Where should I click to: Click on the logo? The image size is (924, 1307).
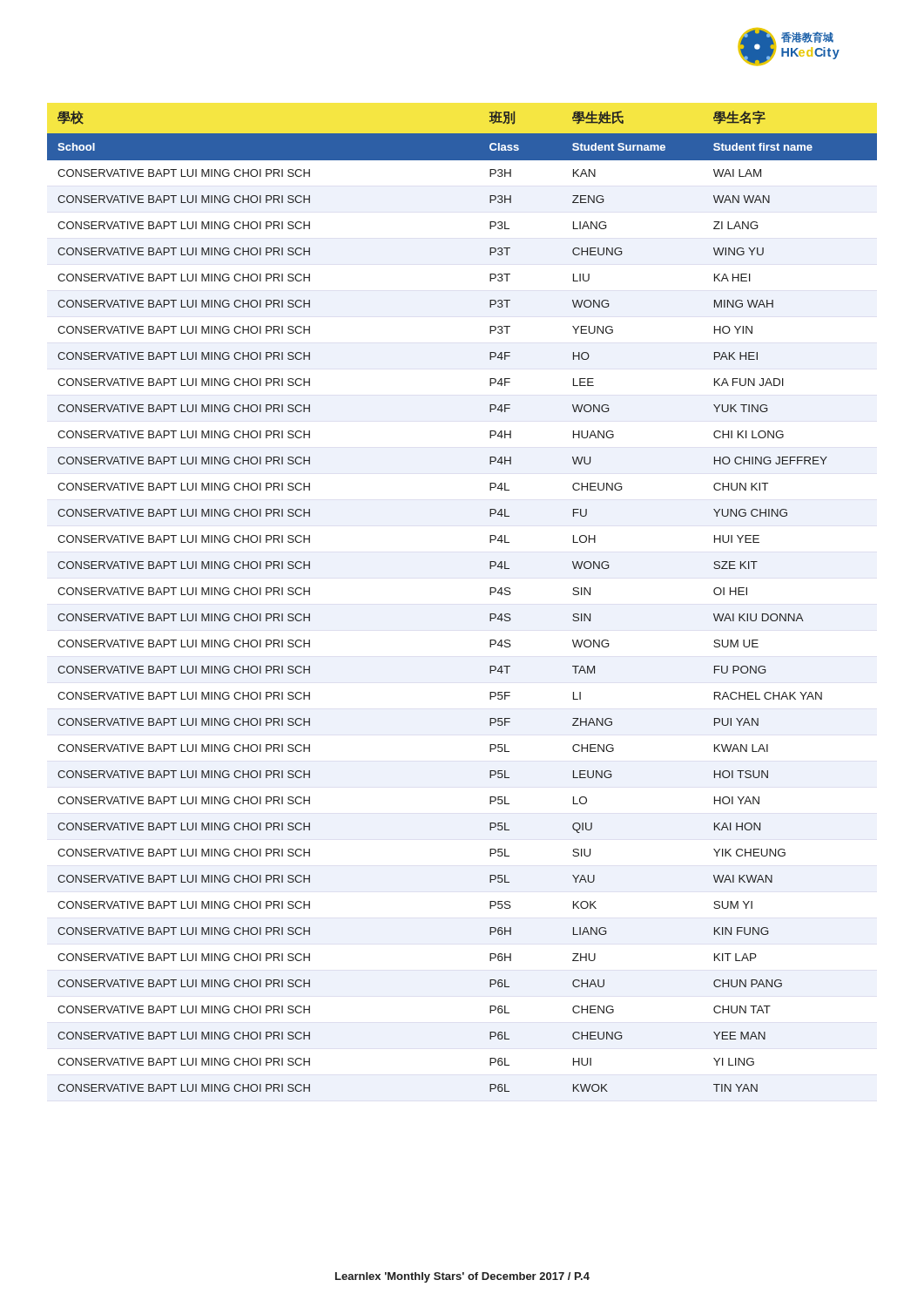click(807, 47)
